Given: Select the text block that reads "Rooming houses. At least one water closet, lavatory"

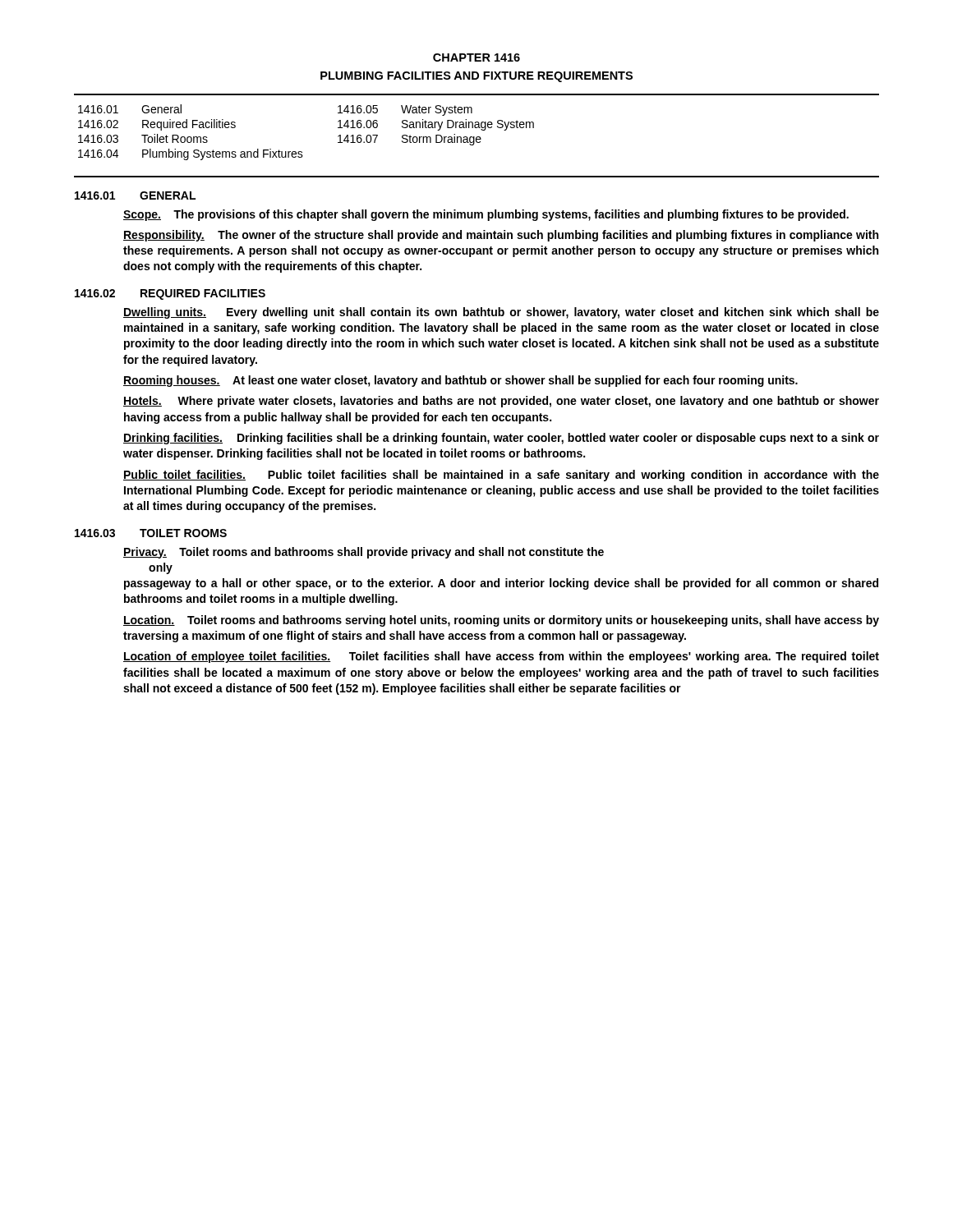Looking at the screenshot, I should pyautogui.click(x=461, y=380).
